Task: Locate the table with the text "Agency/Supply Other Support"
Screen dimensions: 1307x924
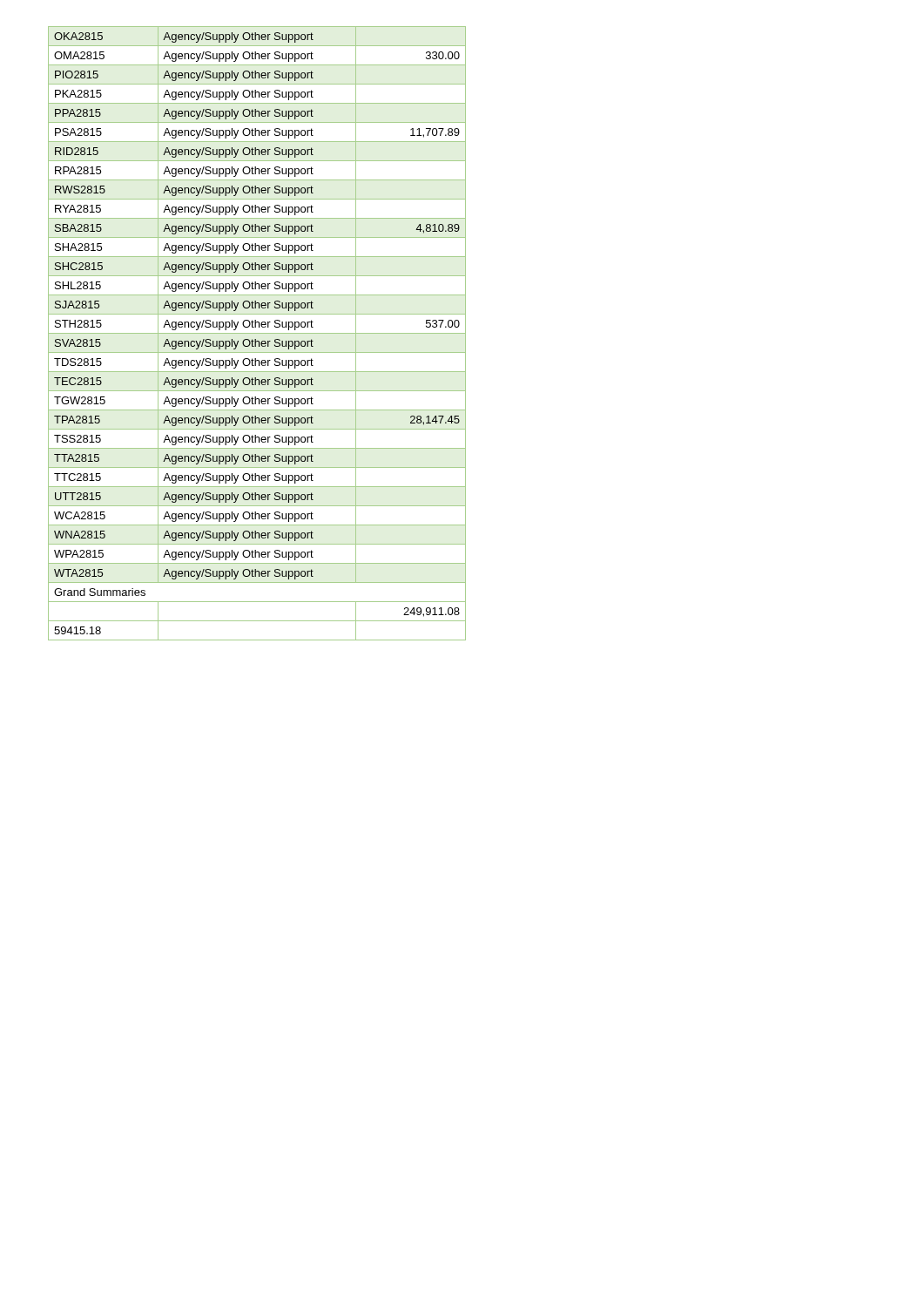Action: (257, 333)
